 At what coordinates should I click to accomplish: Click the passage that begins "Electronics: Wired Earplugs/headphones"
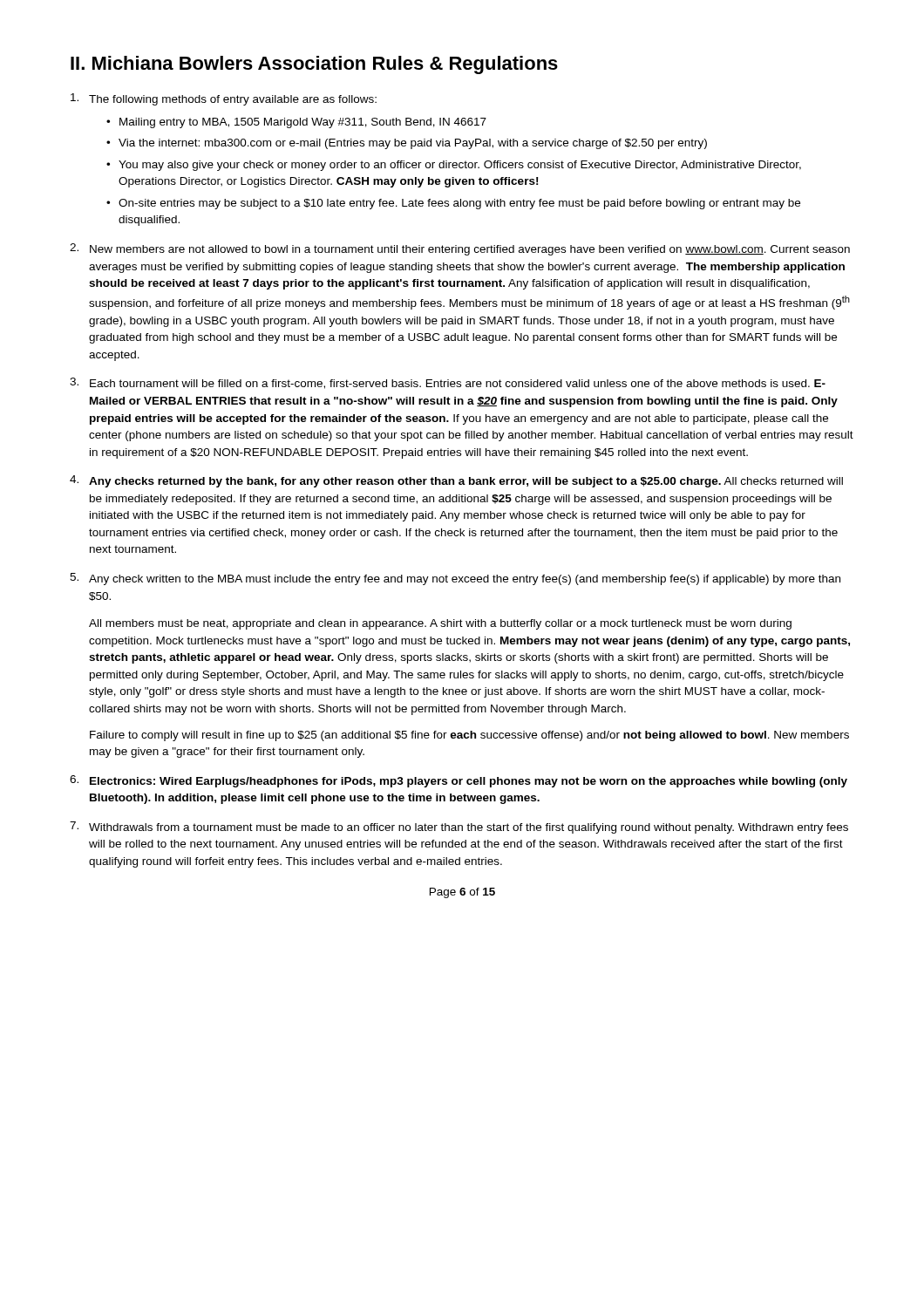click(x=468, y=789)
